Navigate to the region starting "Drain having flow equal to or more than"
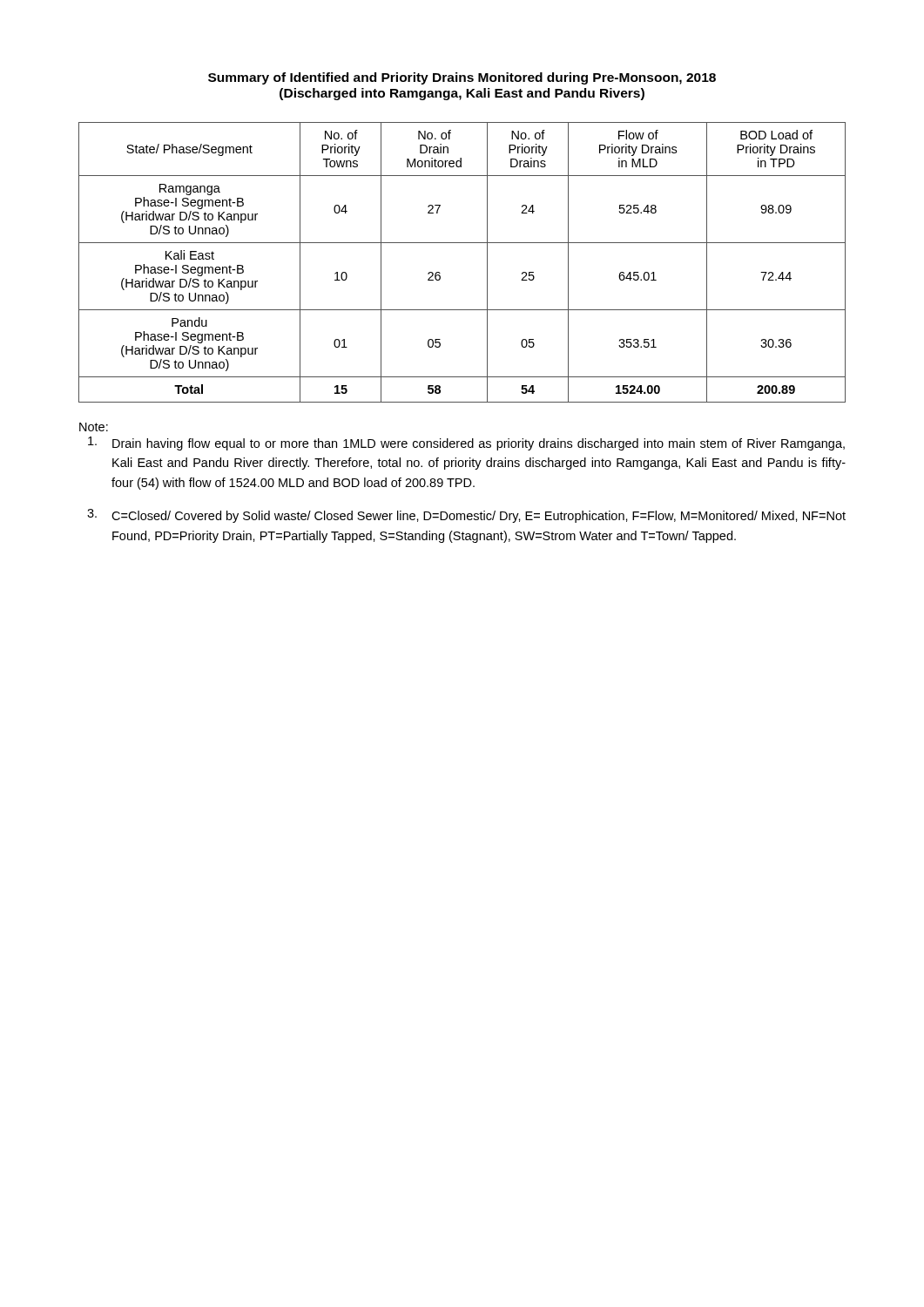The height and width of the screenshot is (1307, 924). tap(466, 463)
